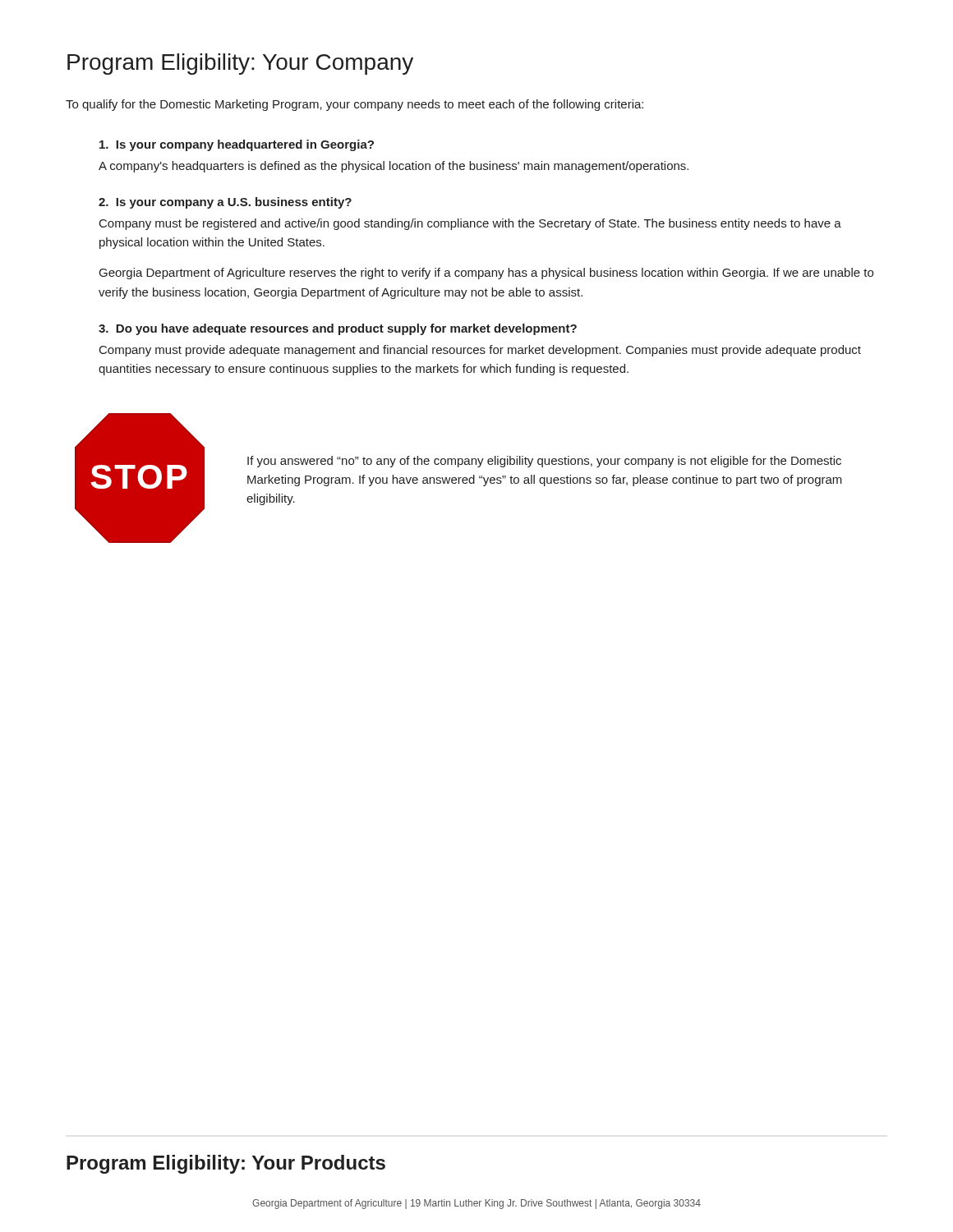Find "Program Eligibility: Your Products" on this page
This screenshot has width=953, height=1232.
226,1164
